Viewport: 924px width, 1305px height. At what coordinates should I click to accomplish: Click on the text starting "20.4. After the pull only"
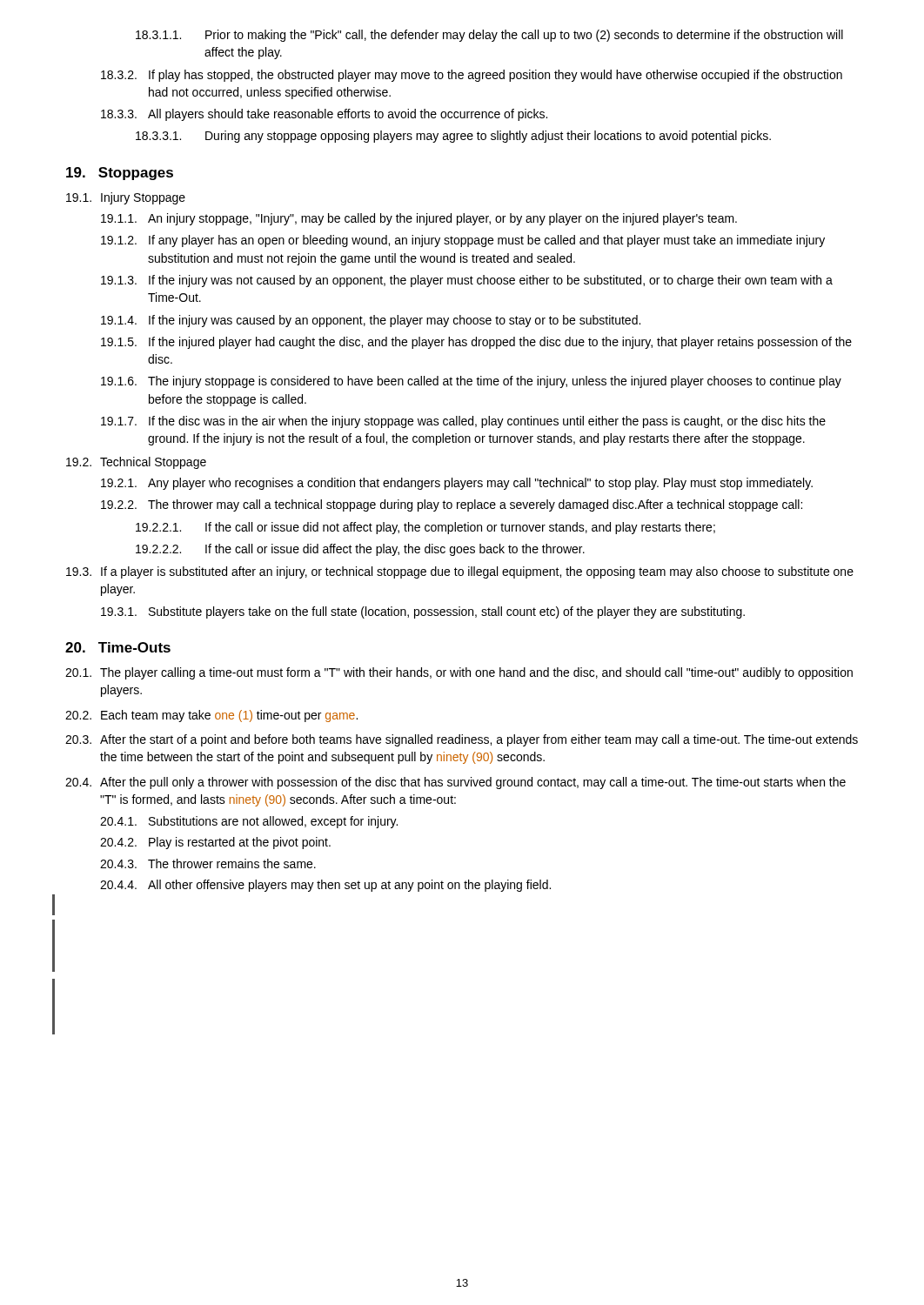[x=462, y=791]
